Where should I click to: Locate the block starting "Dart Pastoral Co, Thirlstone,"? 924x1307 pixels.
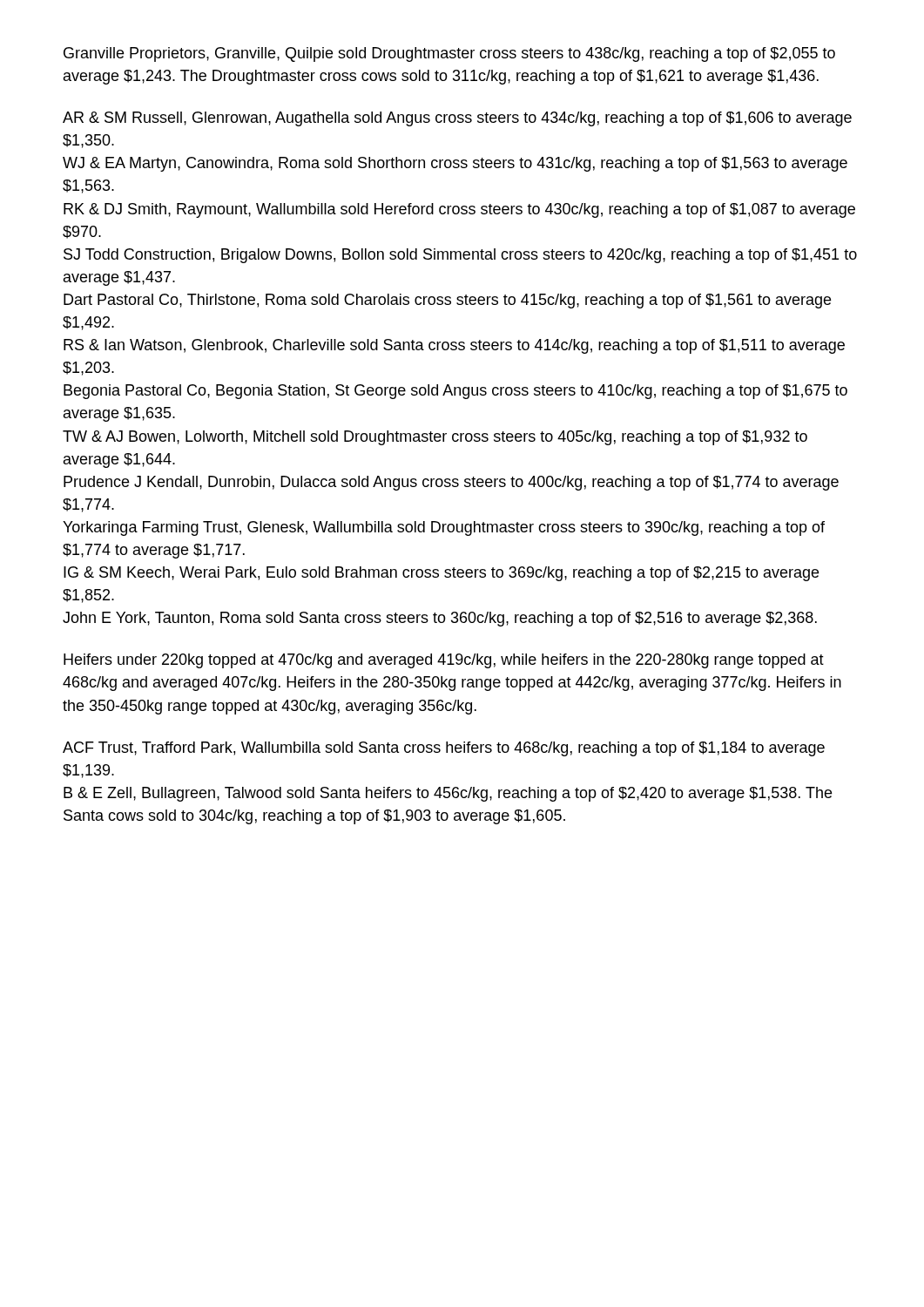447,311
